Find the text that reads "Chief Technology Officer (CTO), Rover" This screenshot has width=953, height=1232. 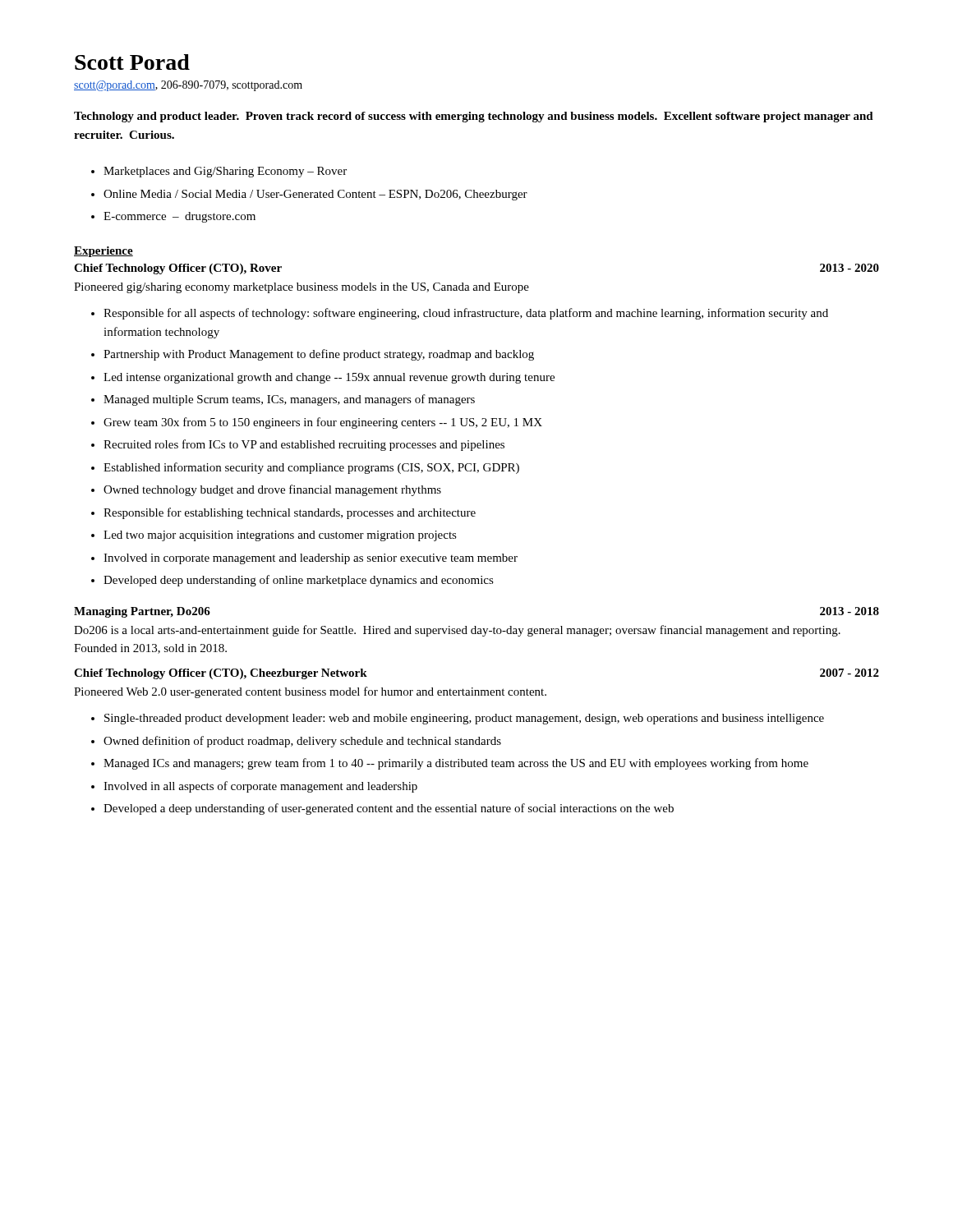(x=178, y=267)
